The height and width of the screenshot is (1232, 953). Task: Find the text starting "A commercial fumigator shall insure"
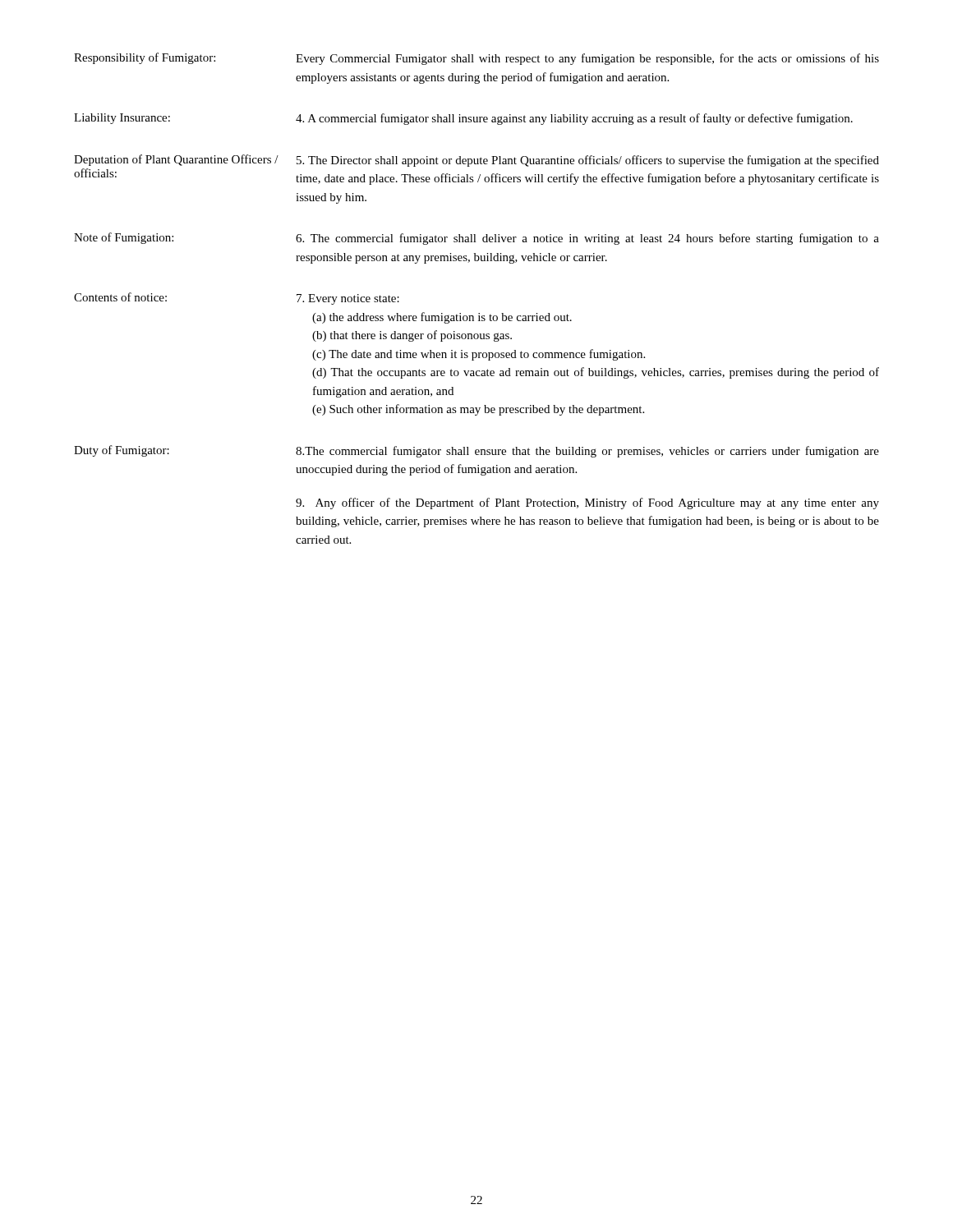pos(574,118)
